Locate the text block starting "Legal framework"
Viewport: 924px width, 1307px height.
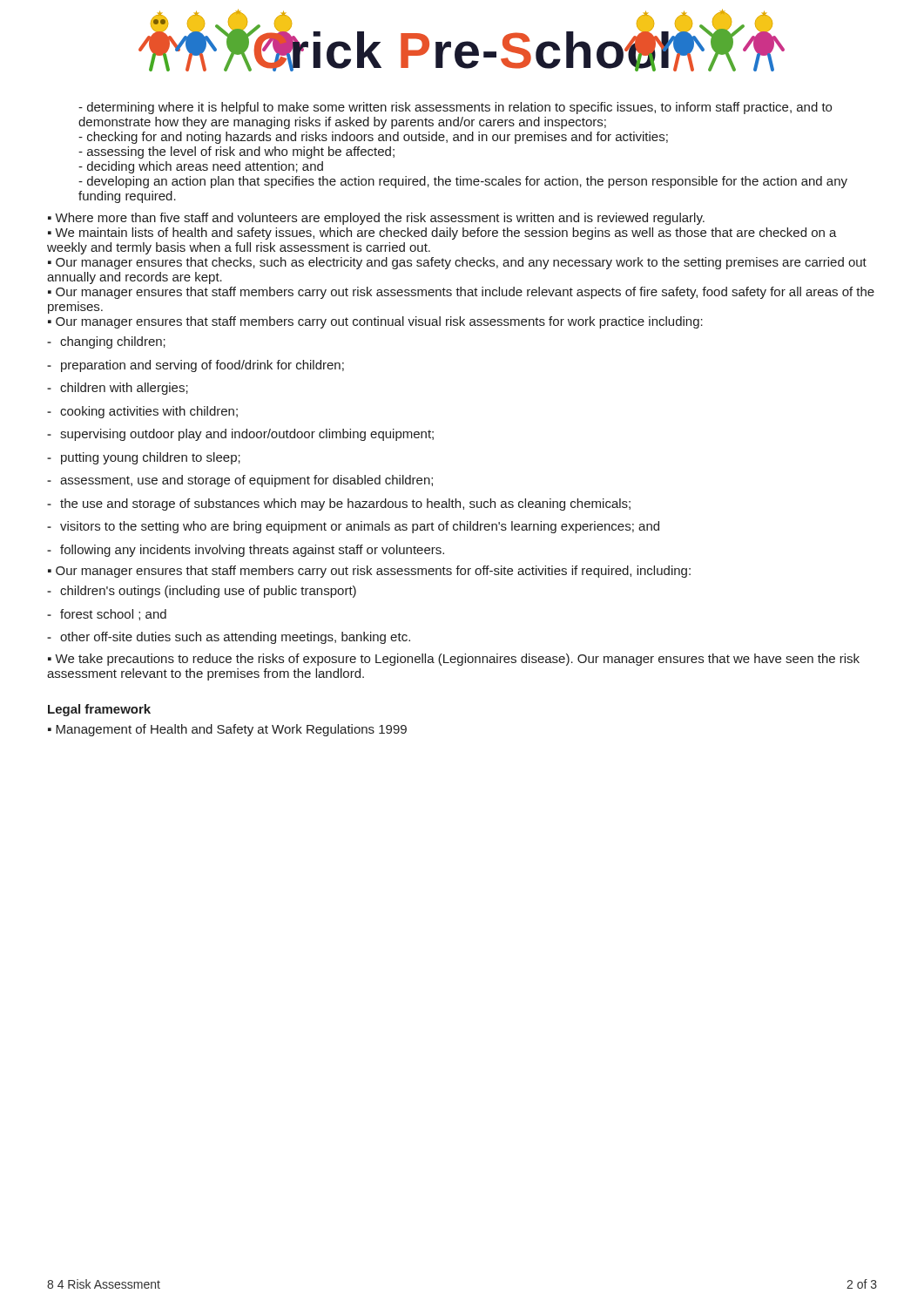point(99,708)
